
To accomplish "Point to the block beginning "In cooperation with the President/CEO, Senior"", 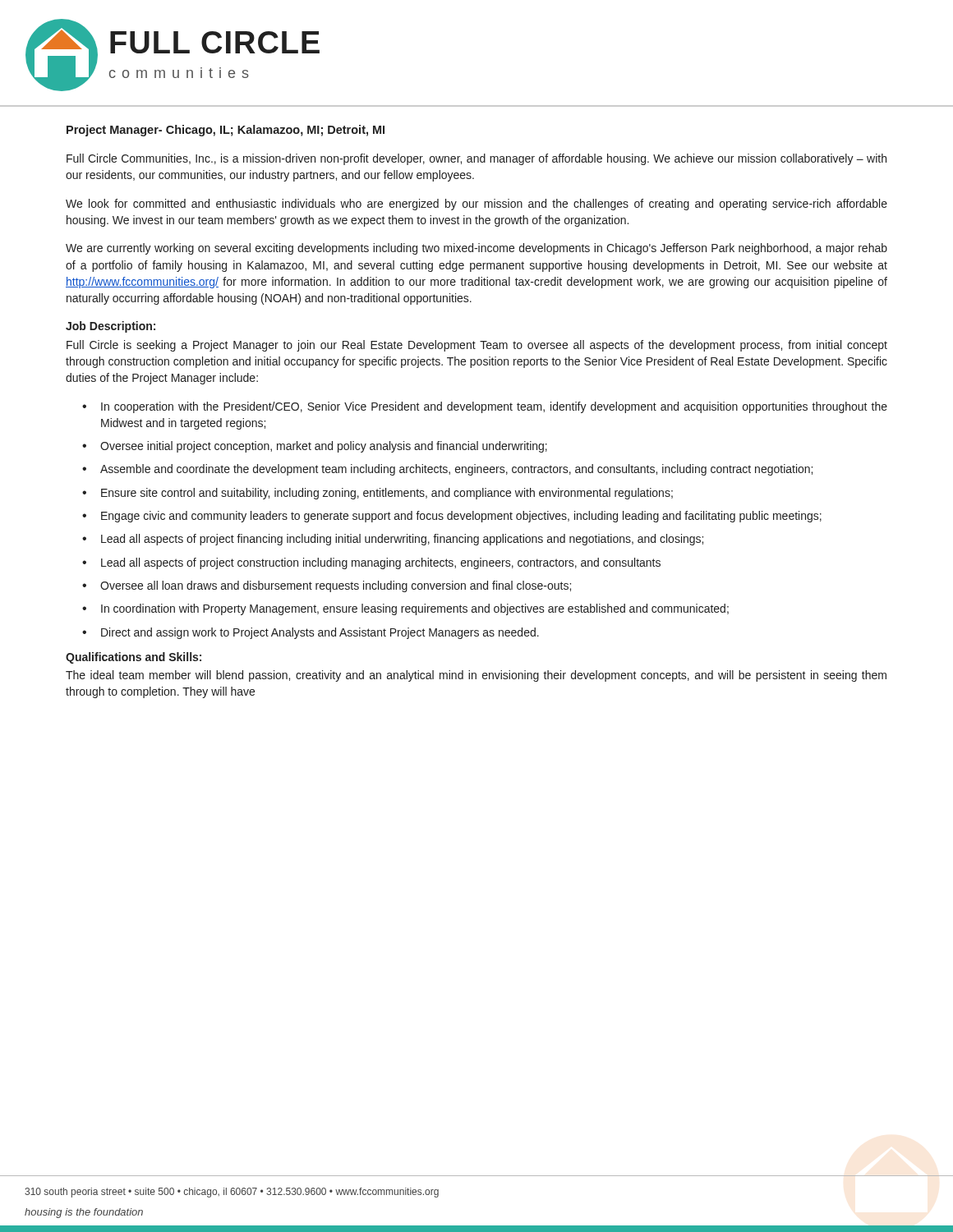I will point(494,415).
